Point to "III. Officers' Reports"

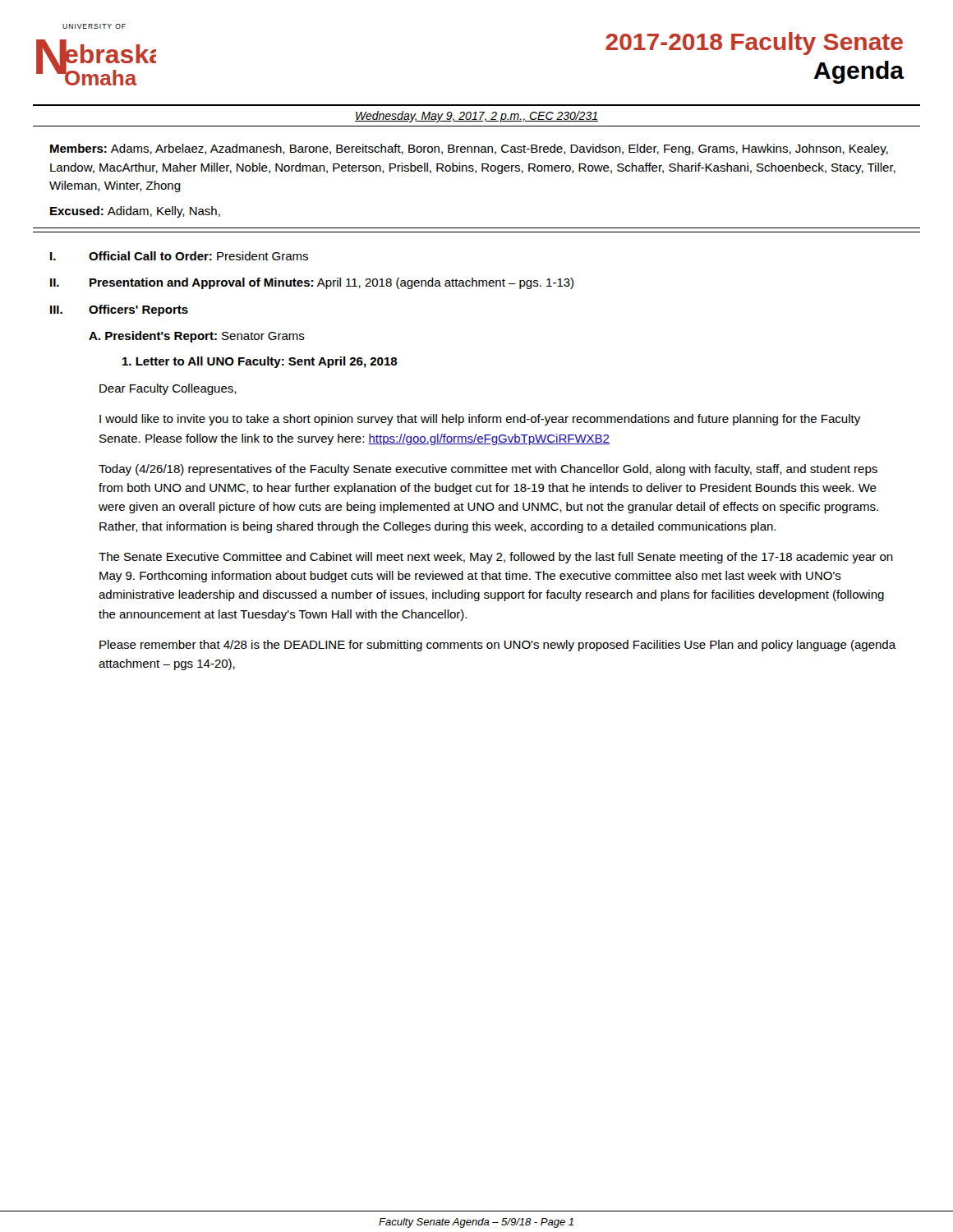point(119,310)
